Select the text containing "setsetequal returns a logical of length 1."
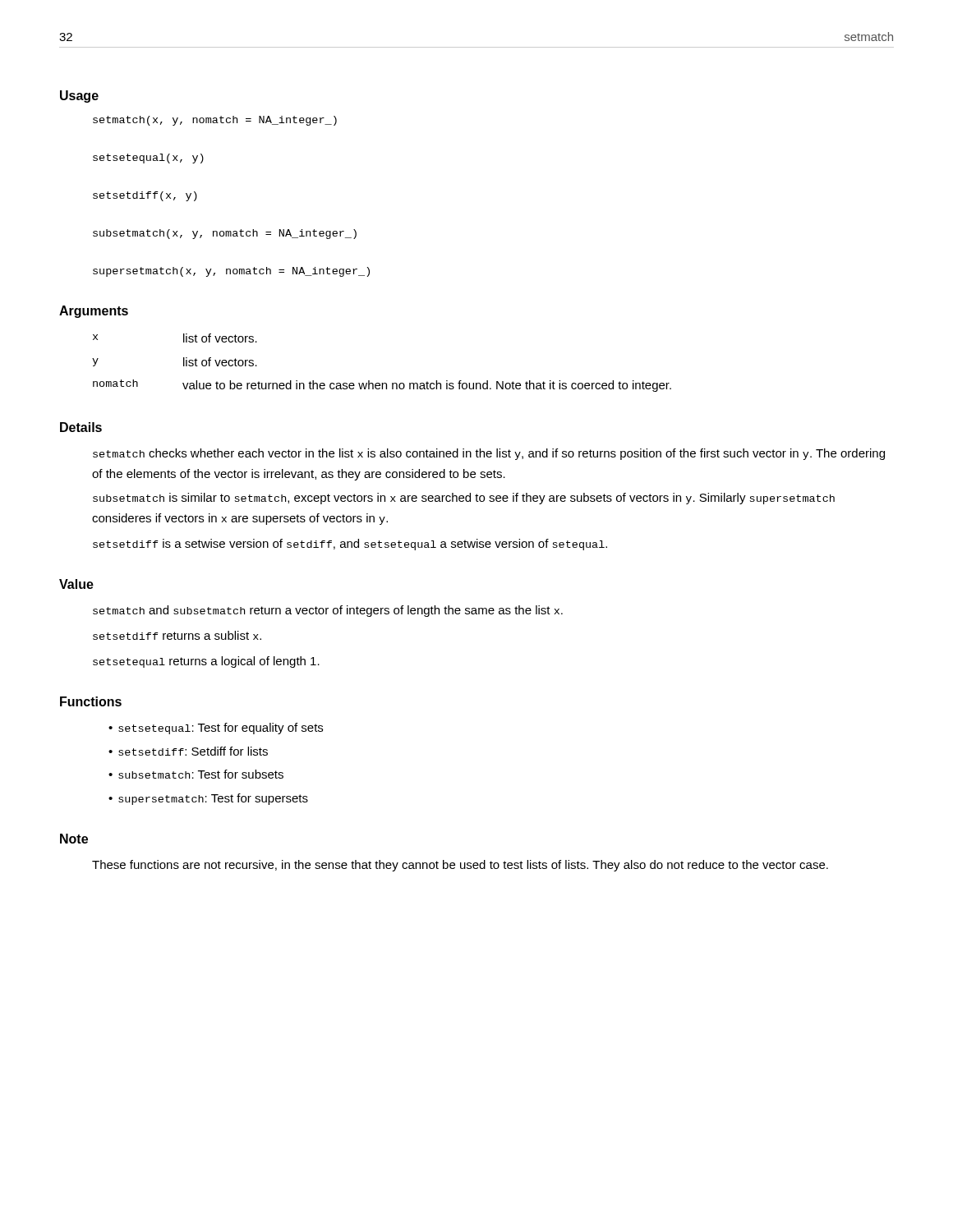 tap(206, 661)
